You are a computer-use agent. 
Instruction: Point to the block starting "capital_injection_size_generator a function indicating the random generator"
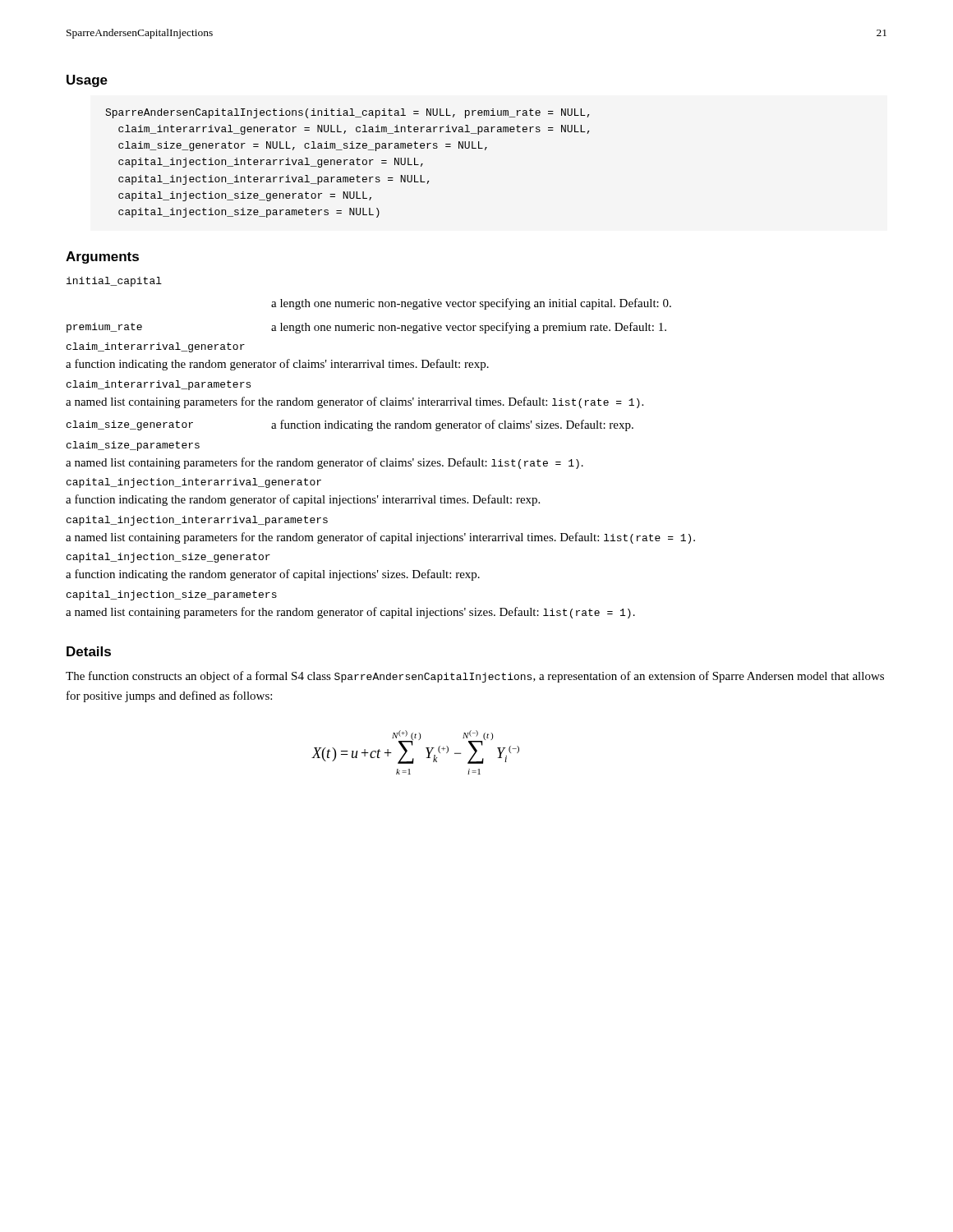click(476, 568)
